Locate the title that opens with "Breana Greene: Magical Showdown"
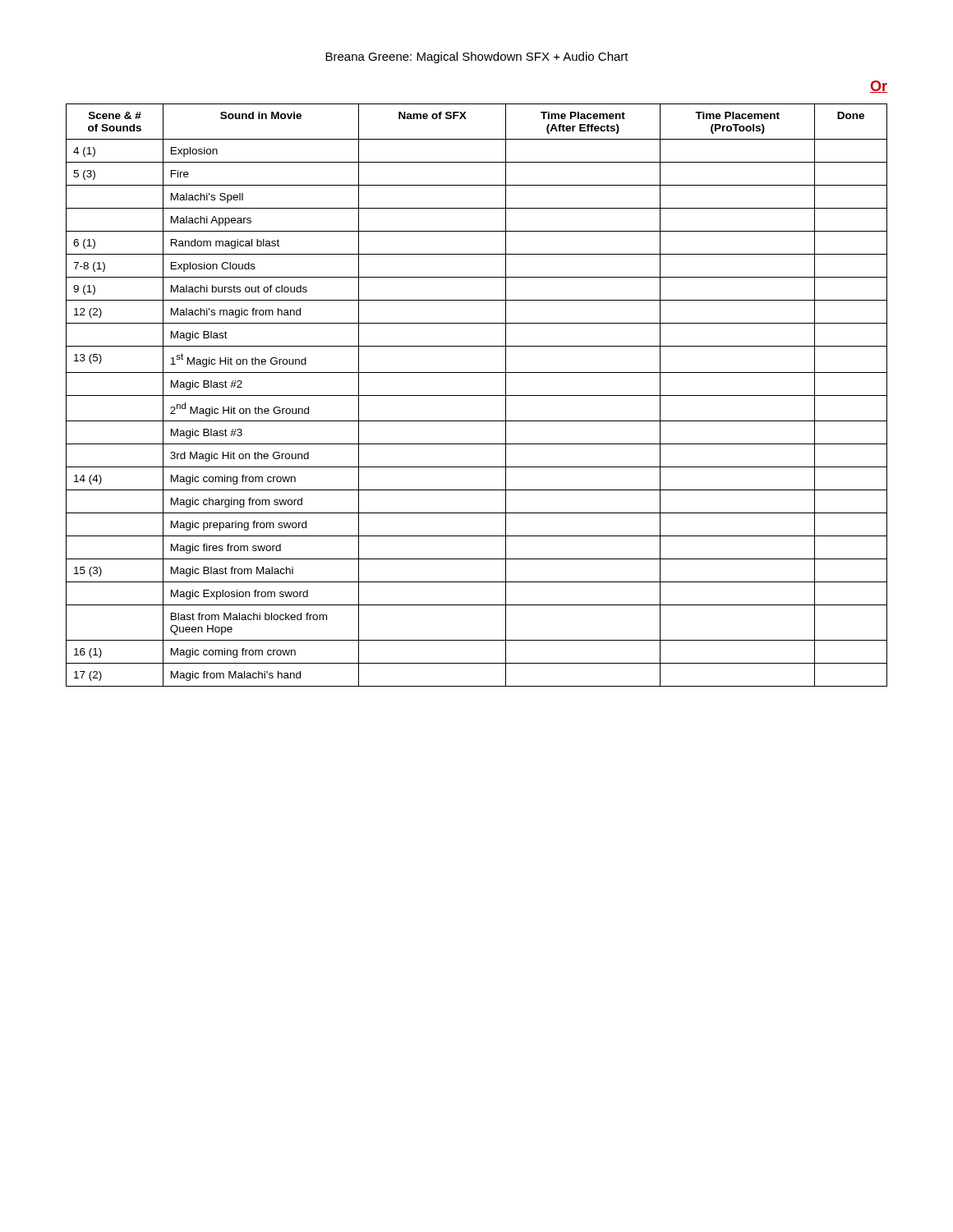This screenshot has width=953, height=1232. (476, 56)
